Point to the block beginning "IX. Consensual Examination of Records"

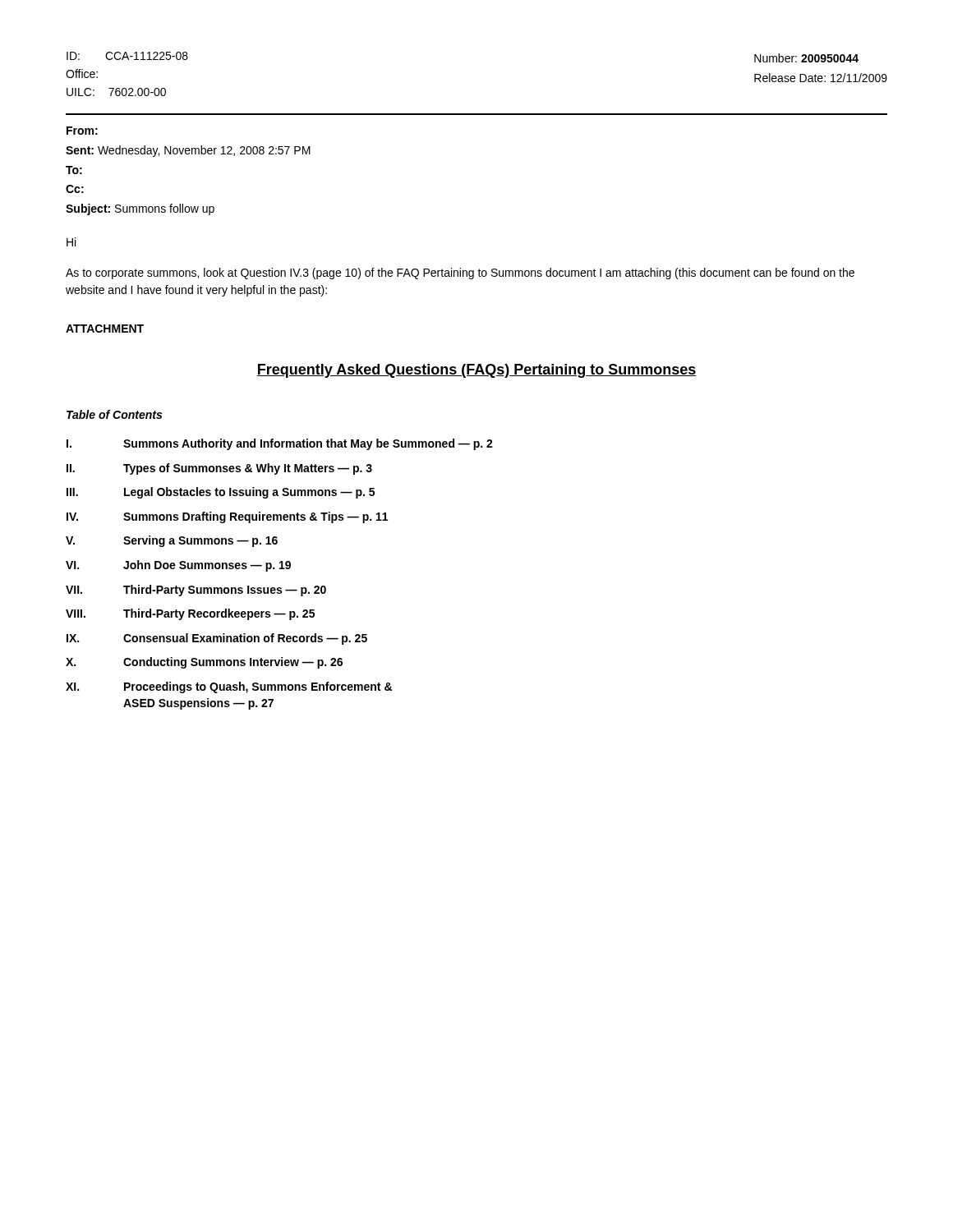point(217,639)
